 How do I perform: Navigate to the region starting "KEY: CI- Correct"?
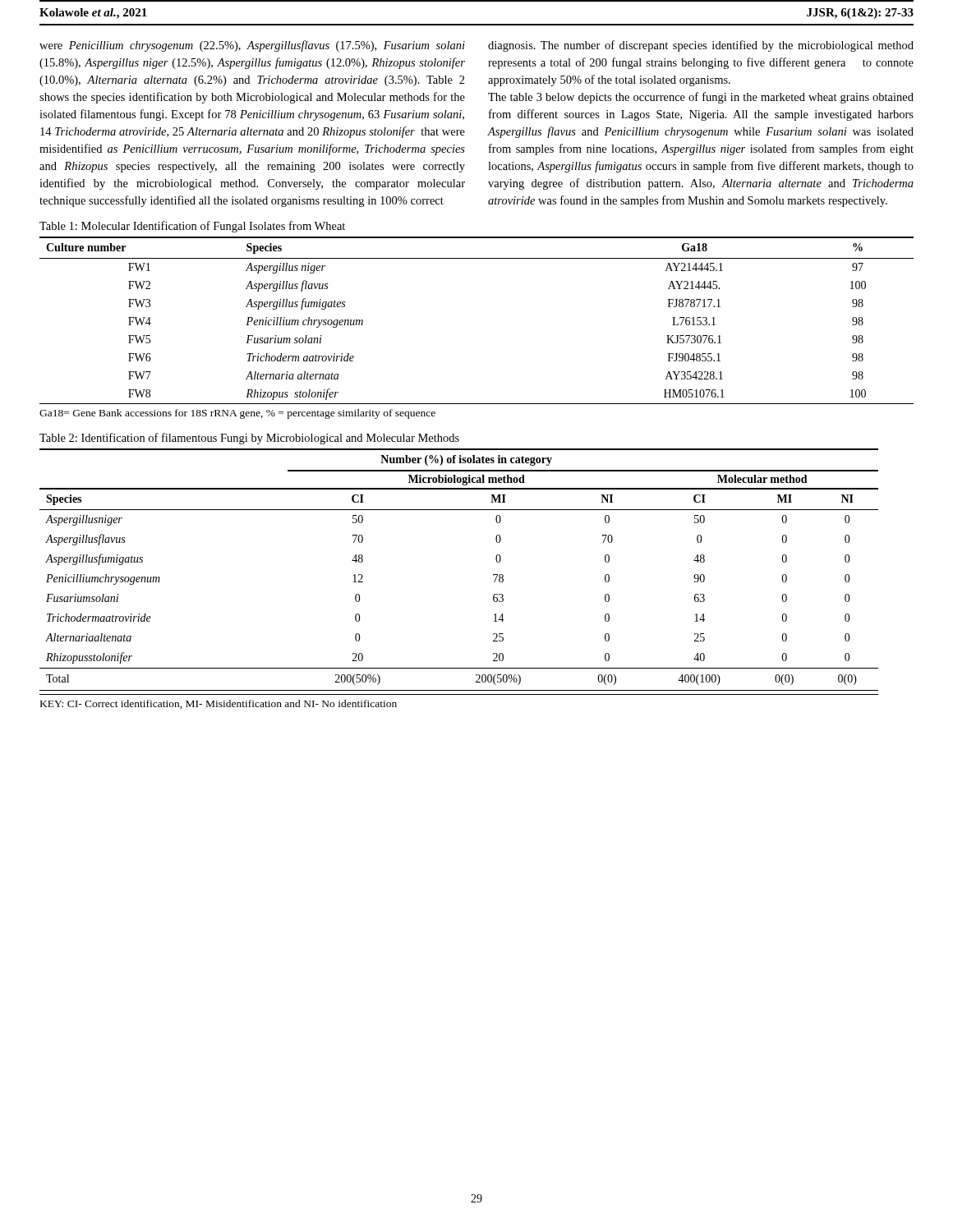point(218,704)
